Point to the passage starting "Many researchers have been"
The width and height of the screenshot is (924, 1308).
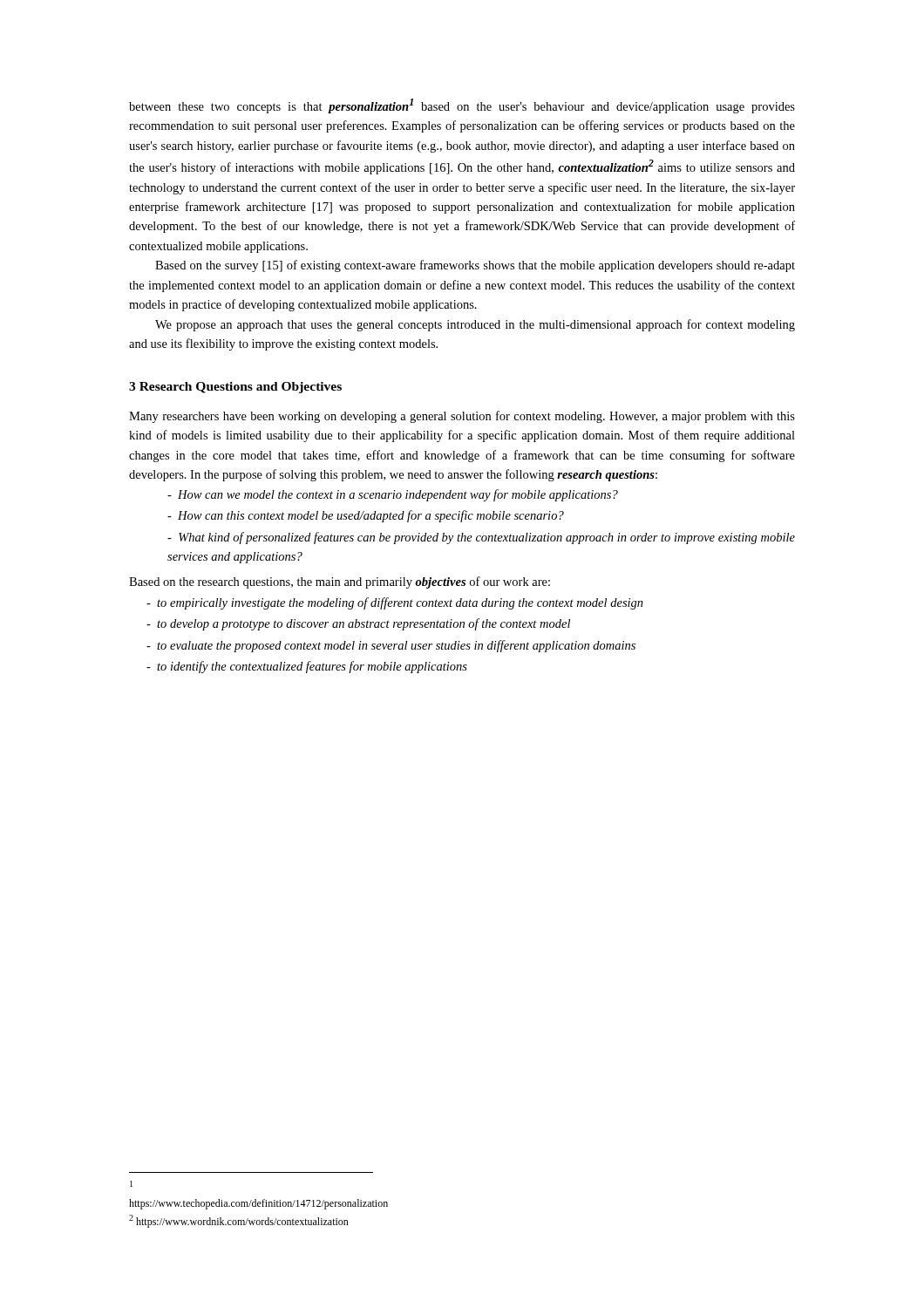[462, 445]
